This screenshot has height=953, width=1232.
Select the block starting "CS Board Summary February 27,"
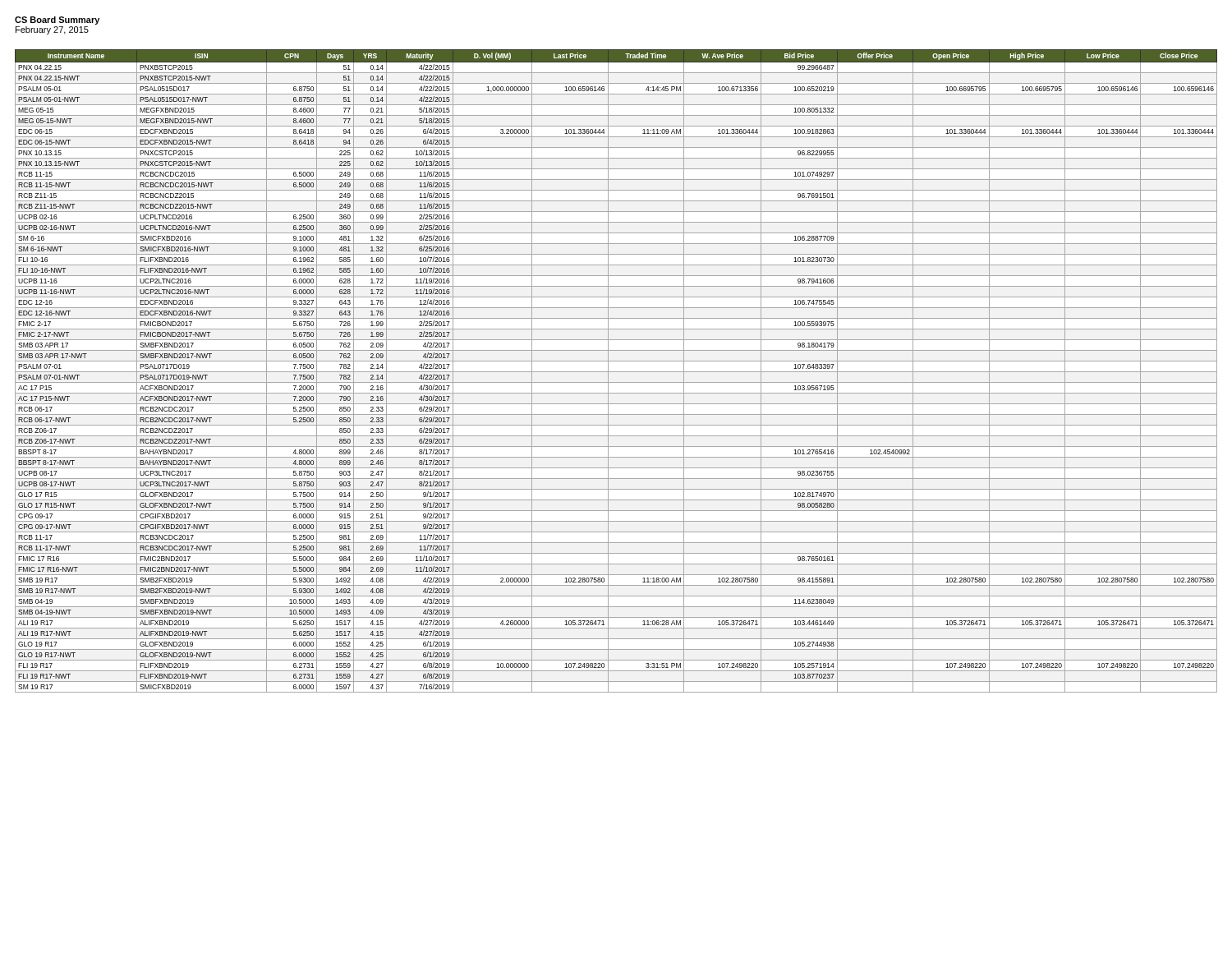coord(57,25)
